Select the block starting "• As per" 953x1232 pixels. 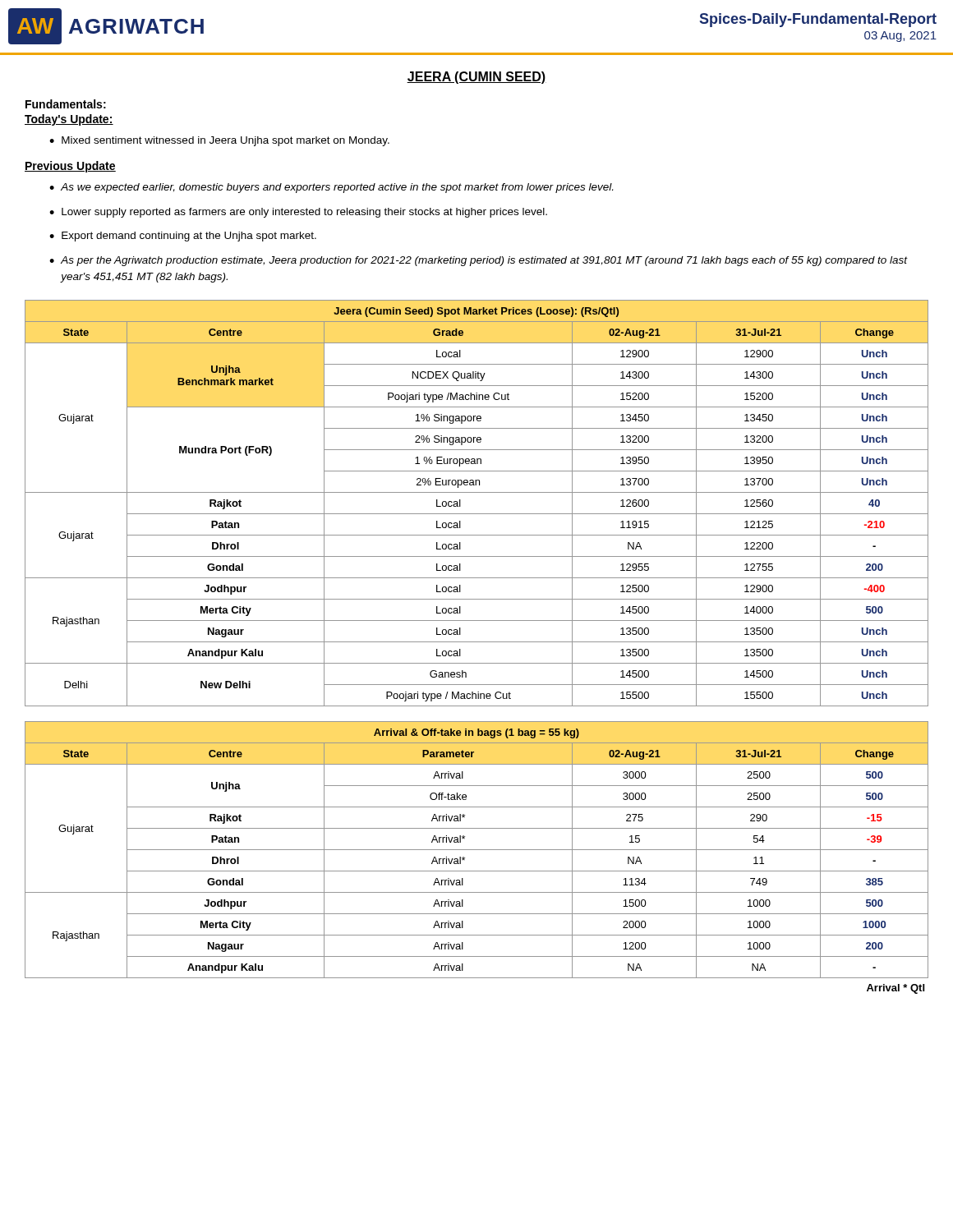pyautogui.click(x=489, y=268)
